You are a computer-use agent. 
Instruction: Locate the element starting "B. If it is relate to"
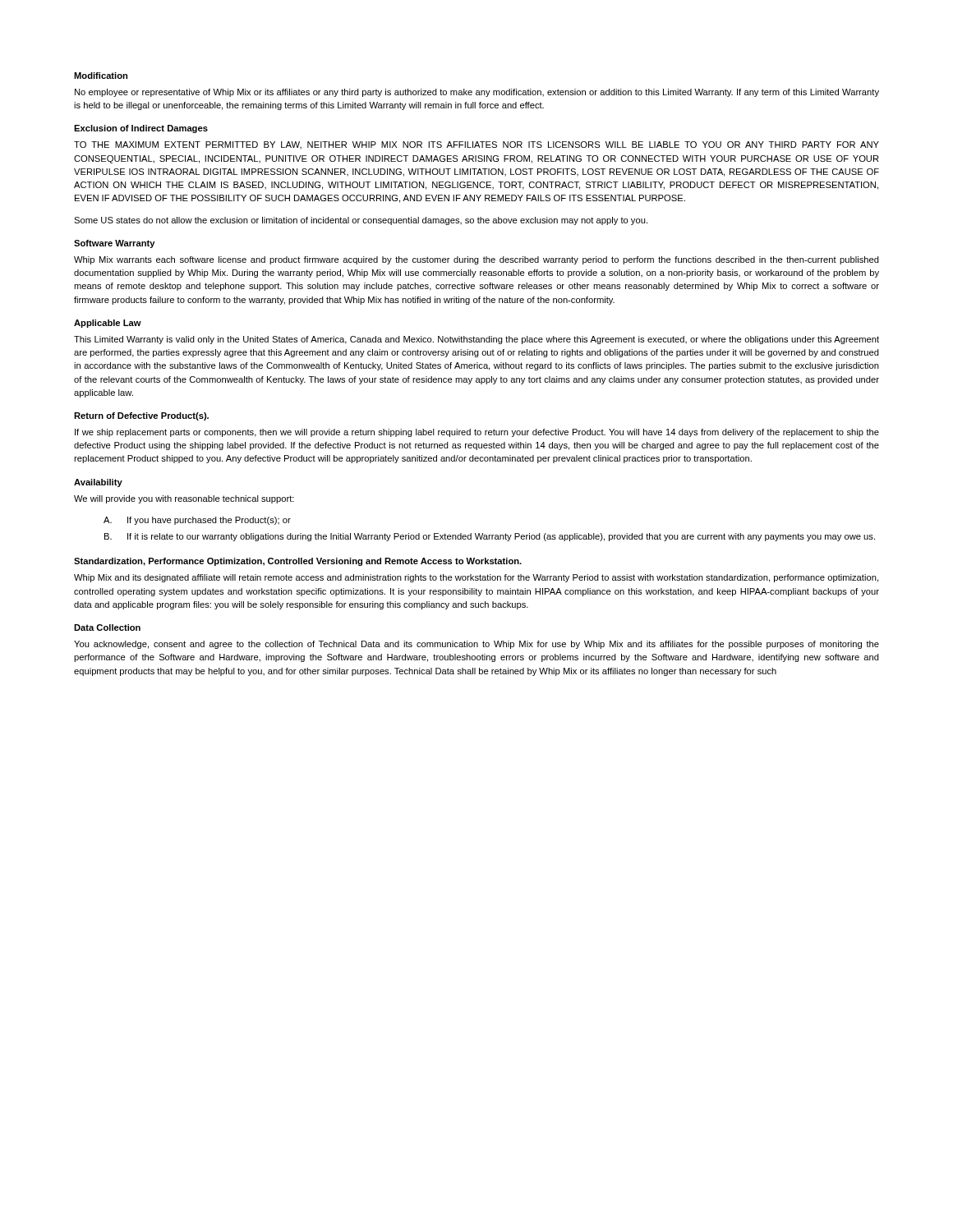point(491,537)
